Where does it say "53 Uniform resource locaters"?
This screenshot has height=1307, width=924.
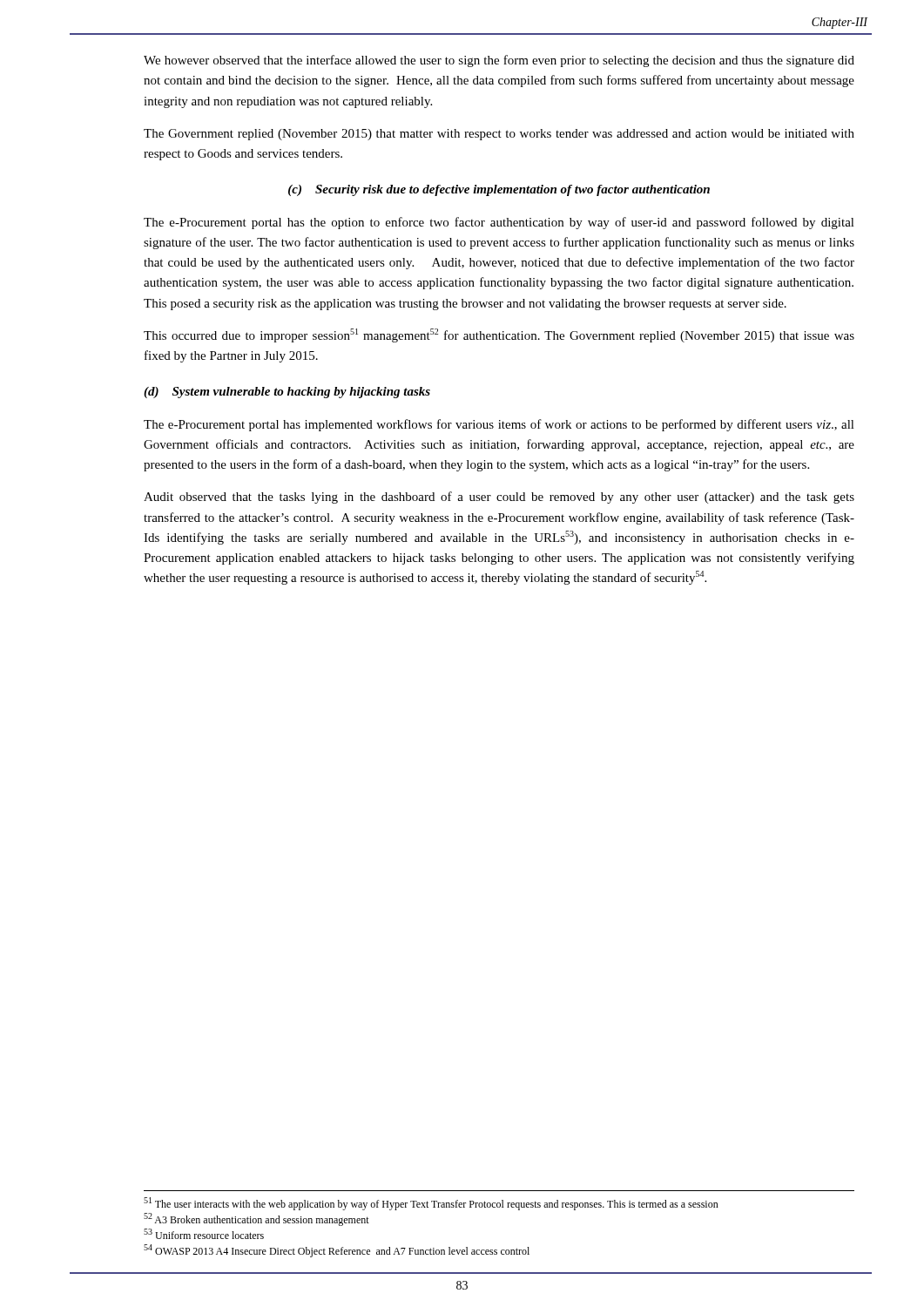[204, 1235]
